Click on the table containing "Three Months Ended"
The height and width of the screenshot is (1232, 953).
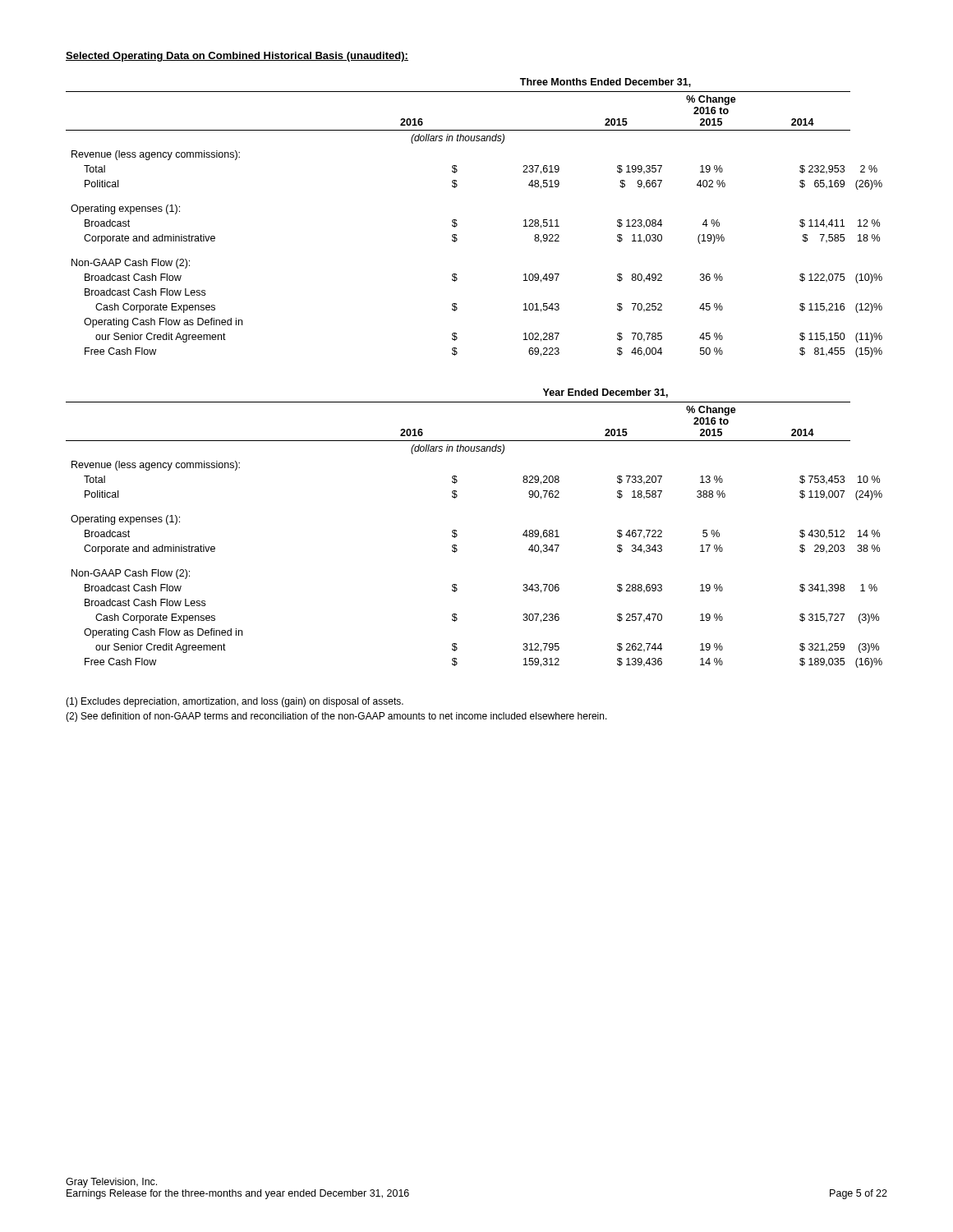coord(476,217)
